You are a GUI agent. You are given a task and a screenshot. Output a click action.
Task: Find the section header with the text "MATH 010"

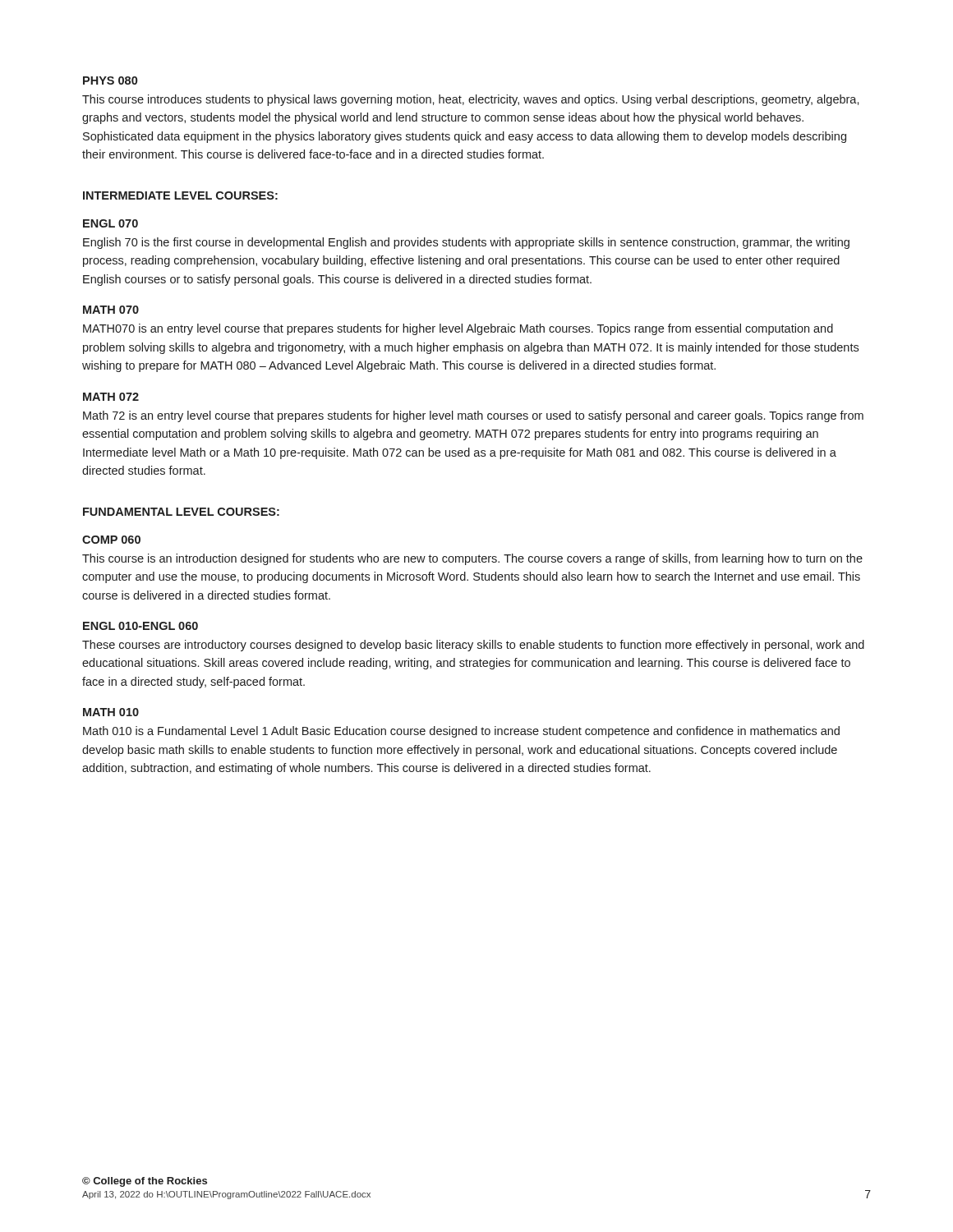pyautogui.click(x=111, y=712)
